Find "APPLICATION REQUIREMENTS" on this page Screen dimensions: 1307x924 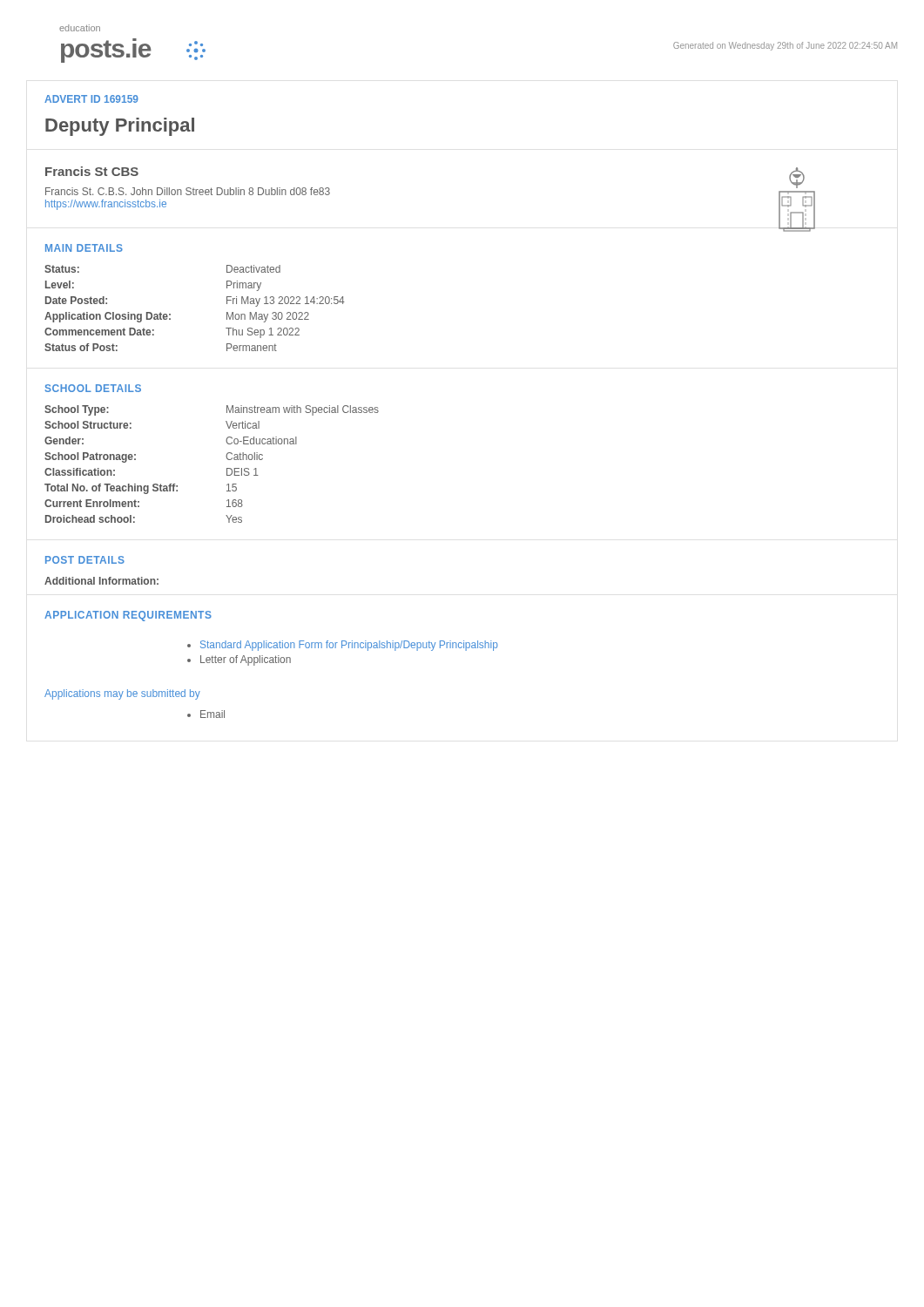128,615
